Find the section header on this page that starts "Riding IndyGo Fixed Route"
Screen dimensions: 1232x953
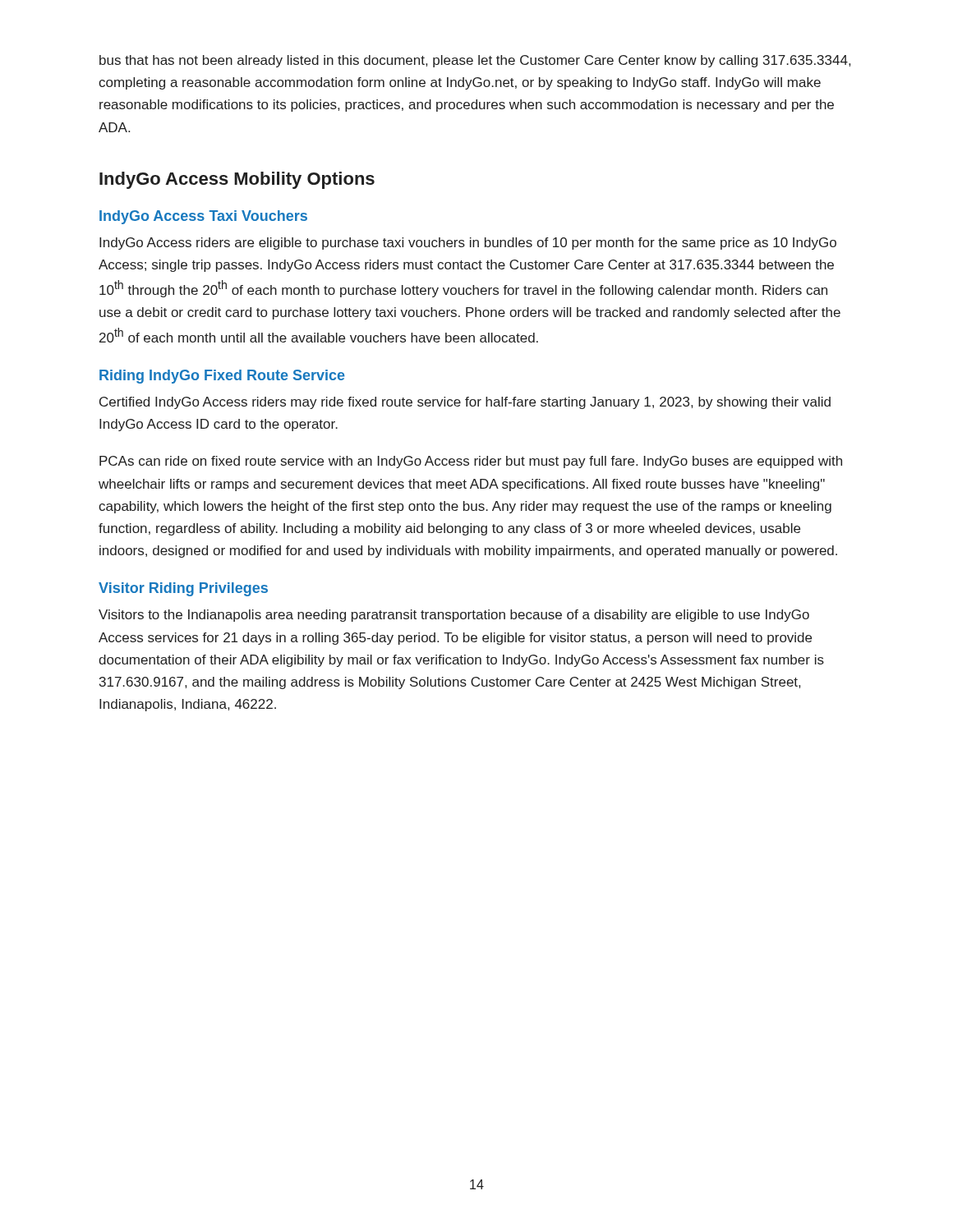(x=222, y=375)
